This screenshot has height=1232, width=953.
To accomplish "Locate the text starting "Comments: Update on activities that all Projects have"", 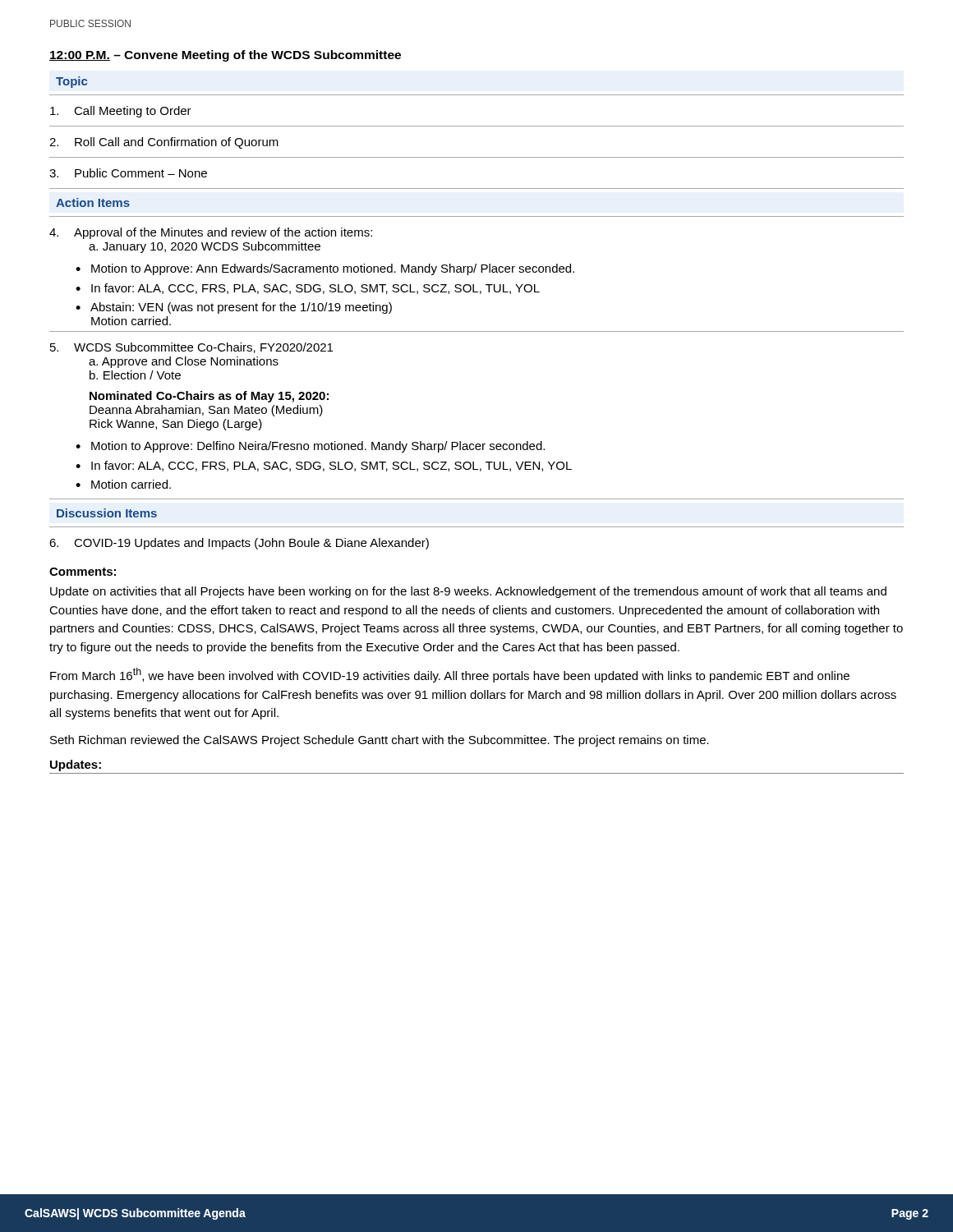I will (x=476, y=610).
